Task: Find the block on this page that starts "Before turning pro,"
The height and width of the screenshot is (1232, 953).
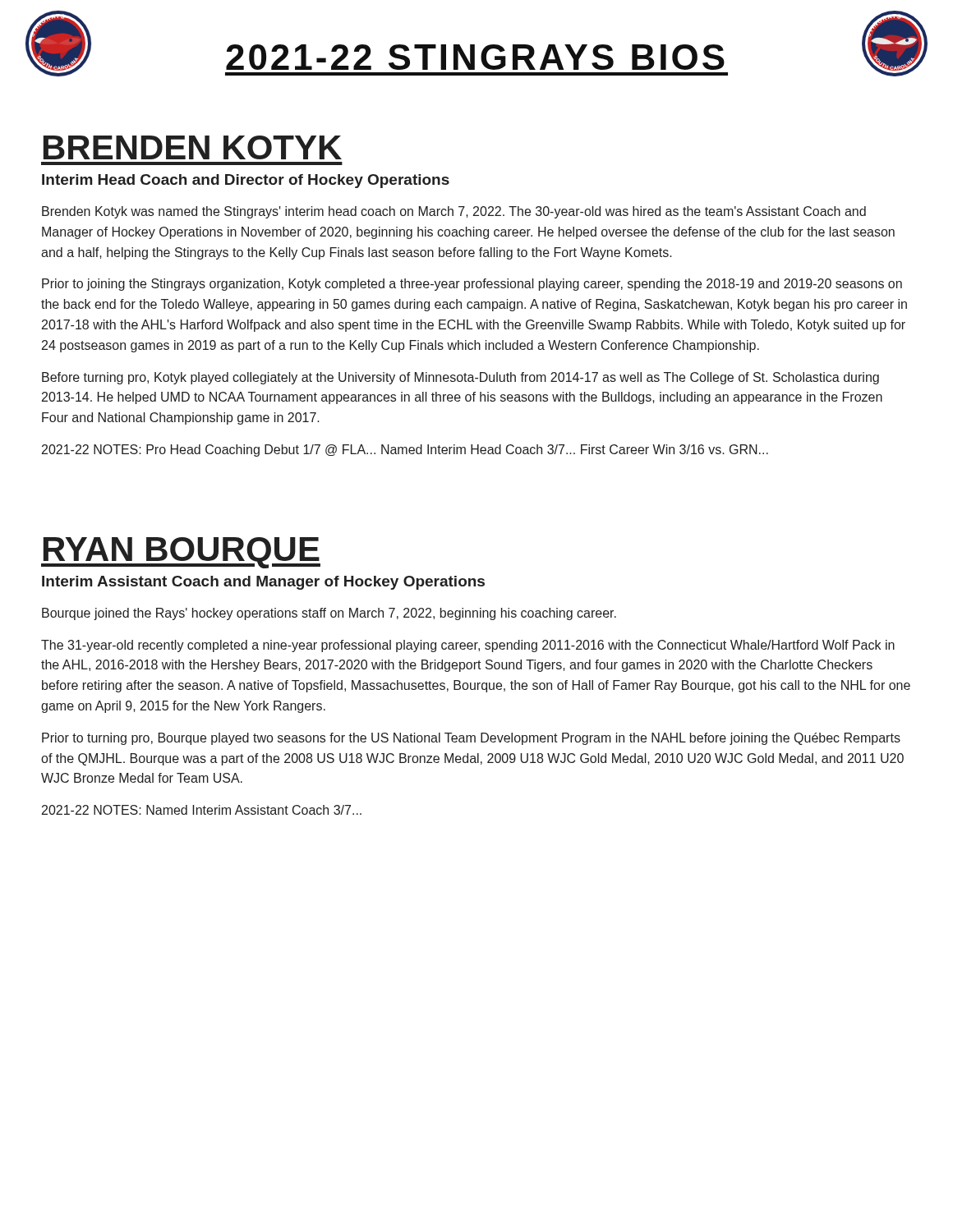Action: 462,397
